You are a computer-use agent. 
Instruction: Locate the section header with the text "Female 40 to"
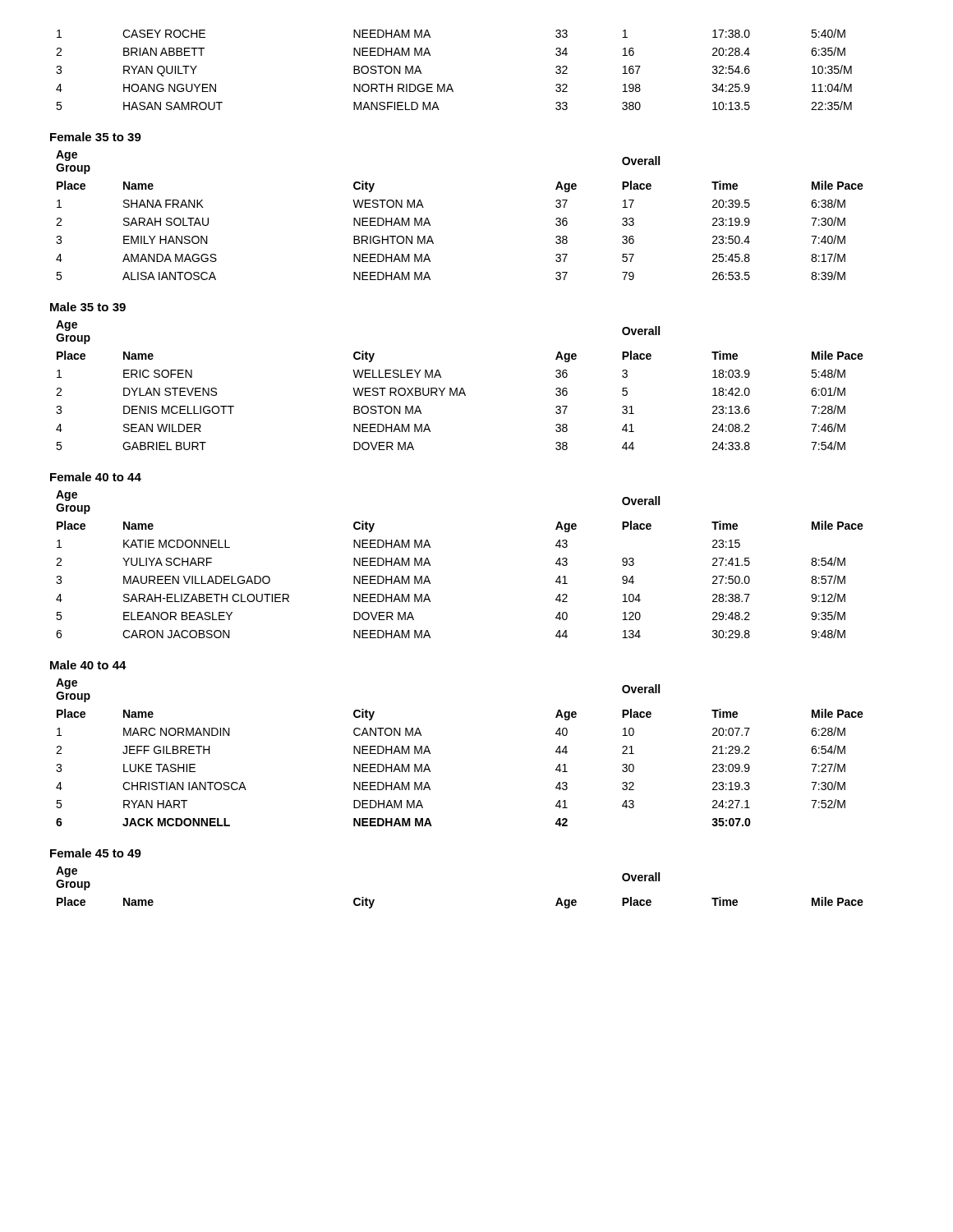point(95,477)
